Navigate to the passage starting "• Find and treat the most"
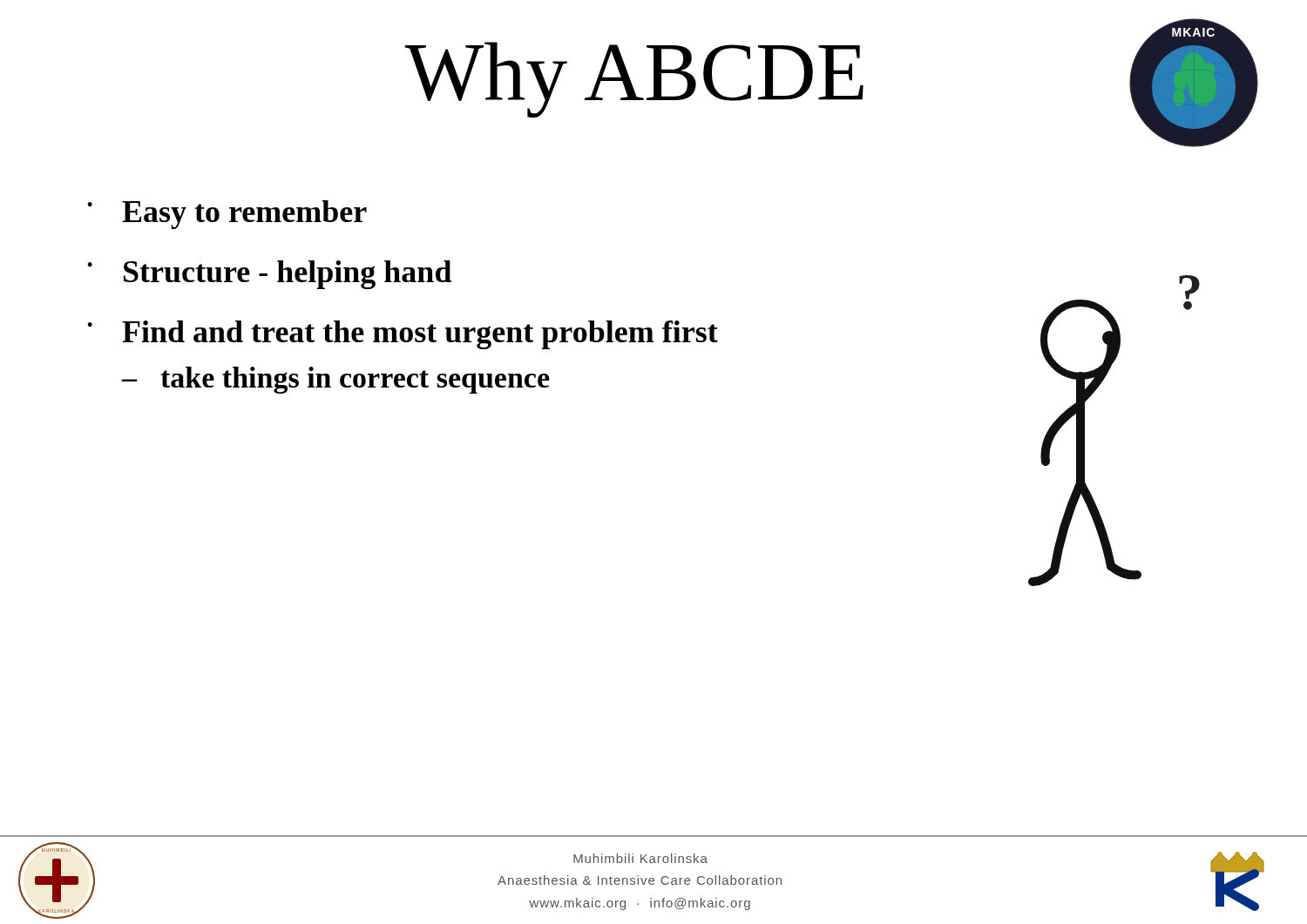 pos(402,354)
